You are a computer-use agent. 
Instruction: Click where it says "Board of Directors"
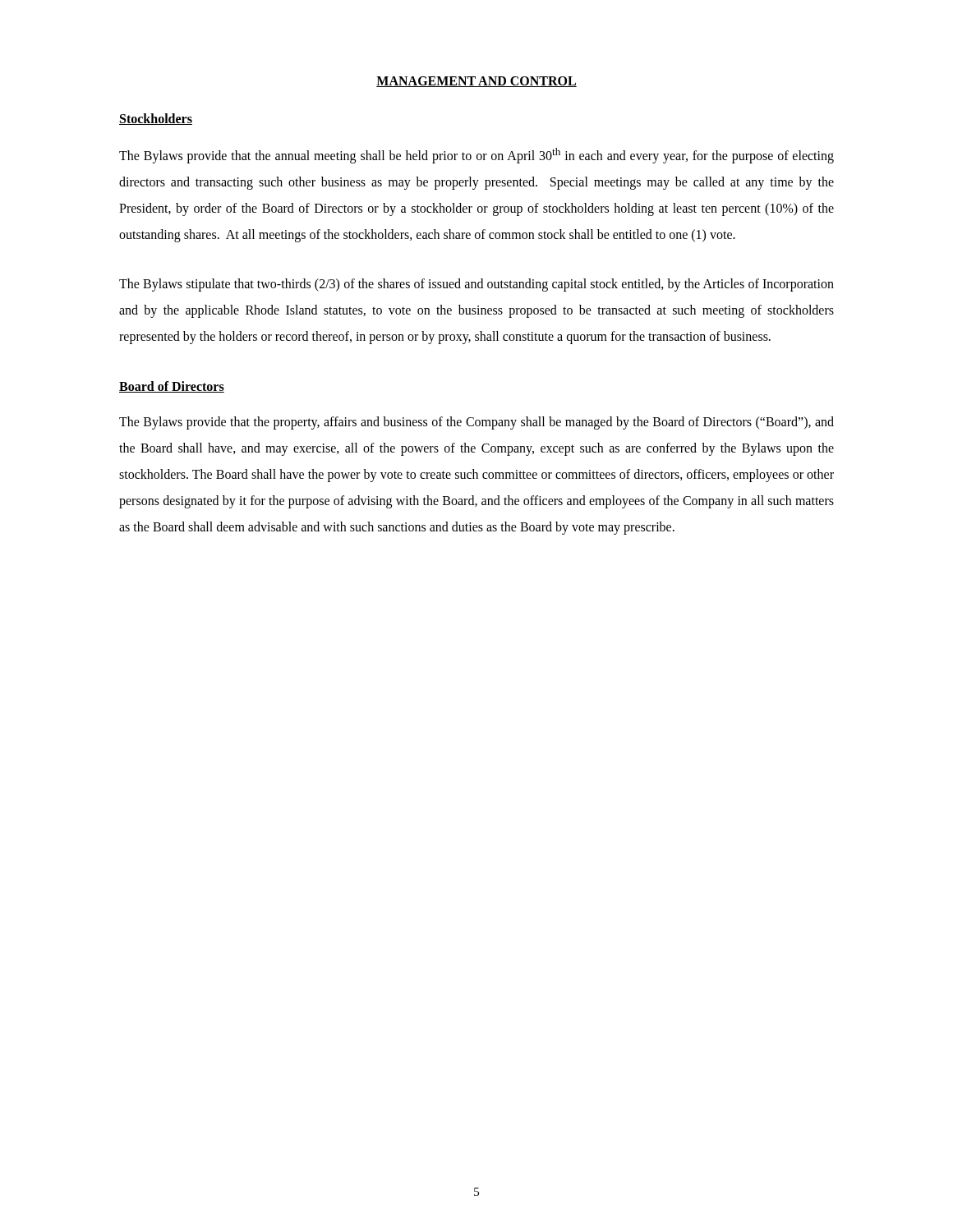(x=172, y=387)
